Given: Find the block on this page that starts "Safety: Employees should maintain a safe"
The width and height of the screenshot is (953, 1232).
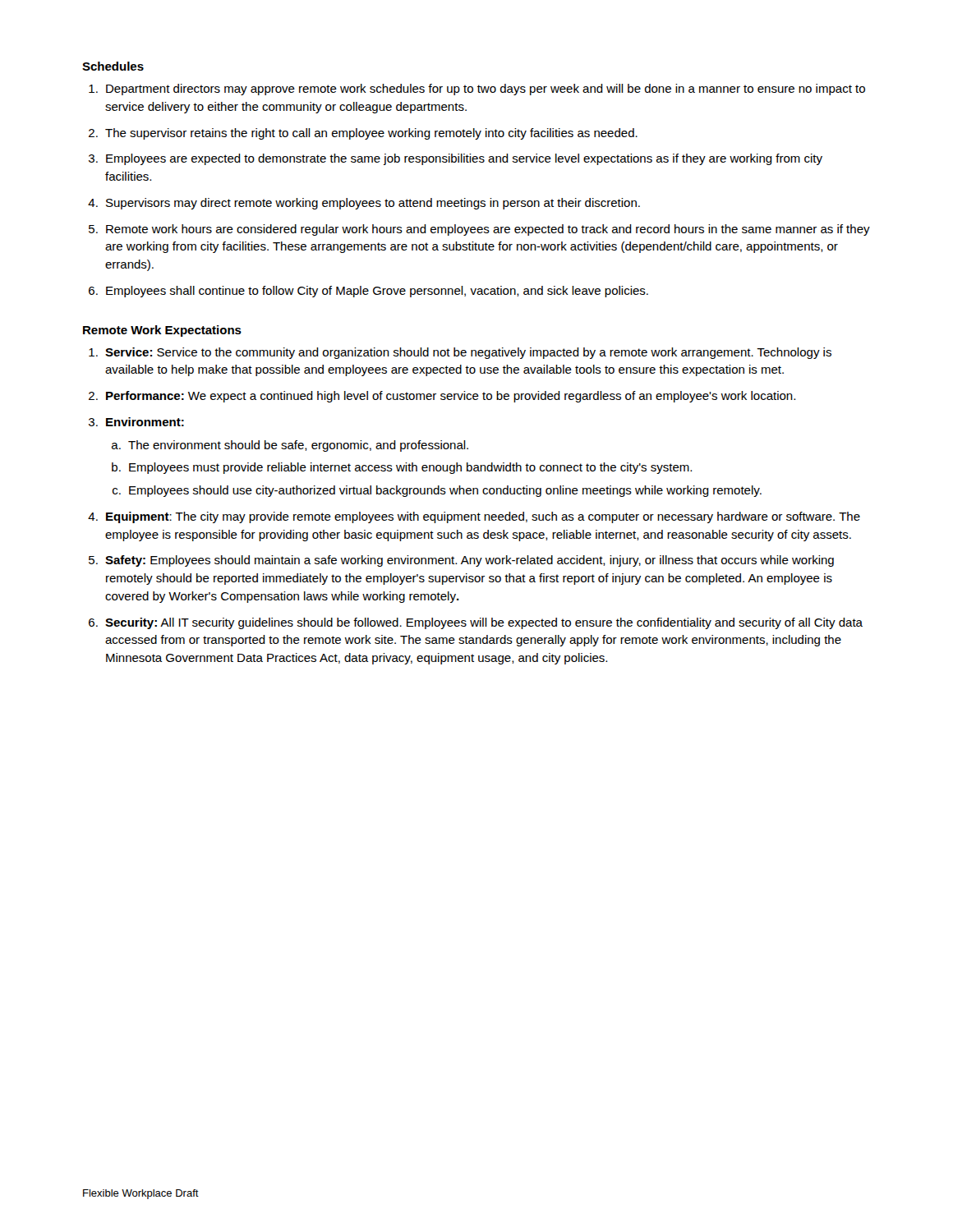Looking at the screenshot, I should coord(470,578).
